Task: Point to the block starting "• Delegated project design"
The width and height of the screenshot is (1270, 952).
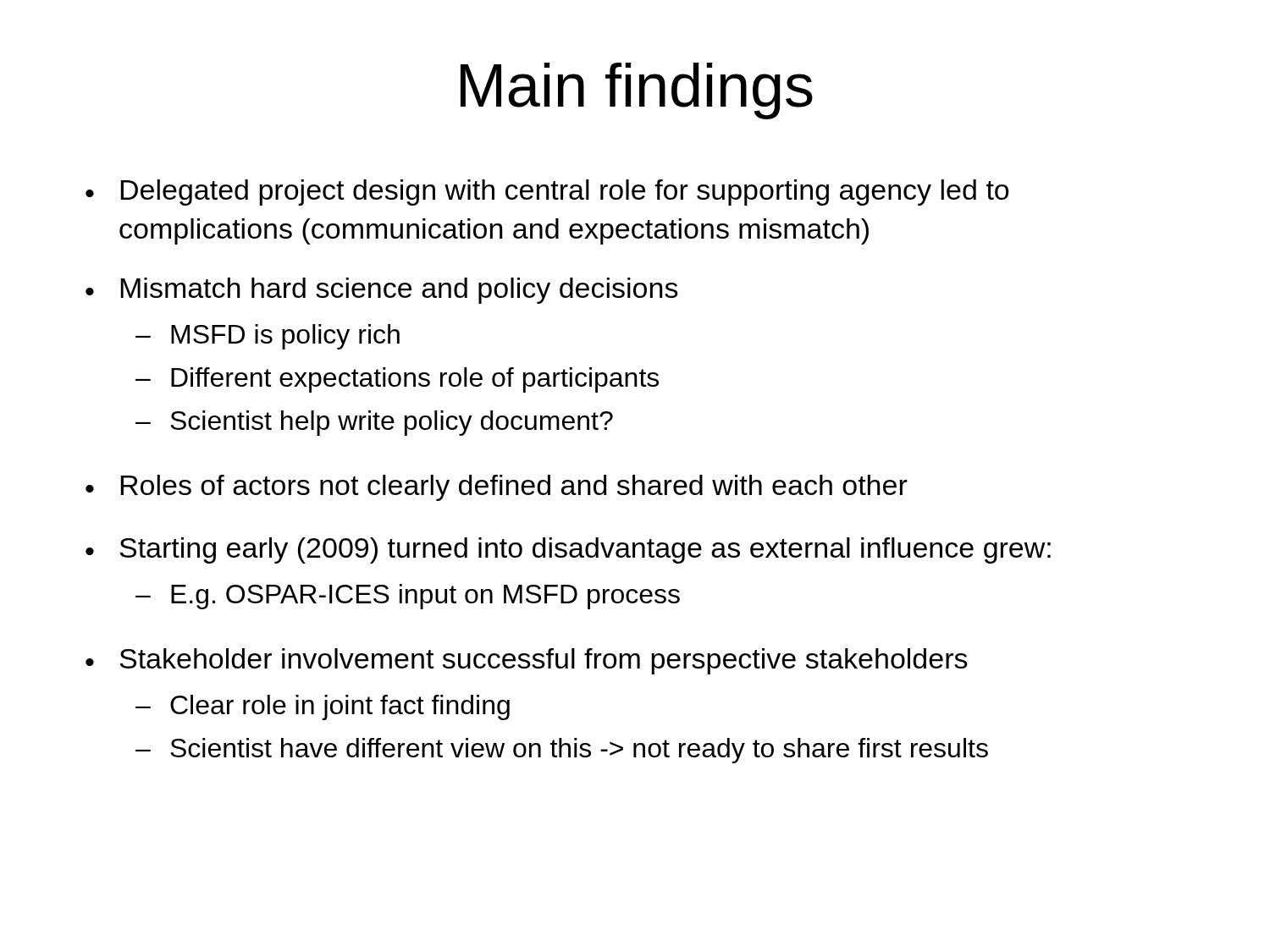Action: [635, 210]
